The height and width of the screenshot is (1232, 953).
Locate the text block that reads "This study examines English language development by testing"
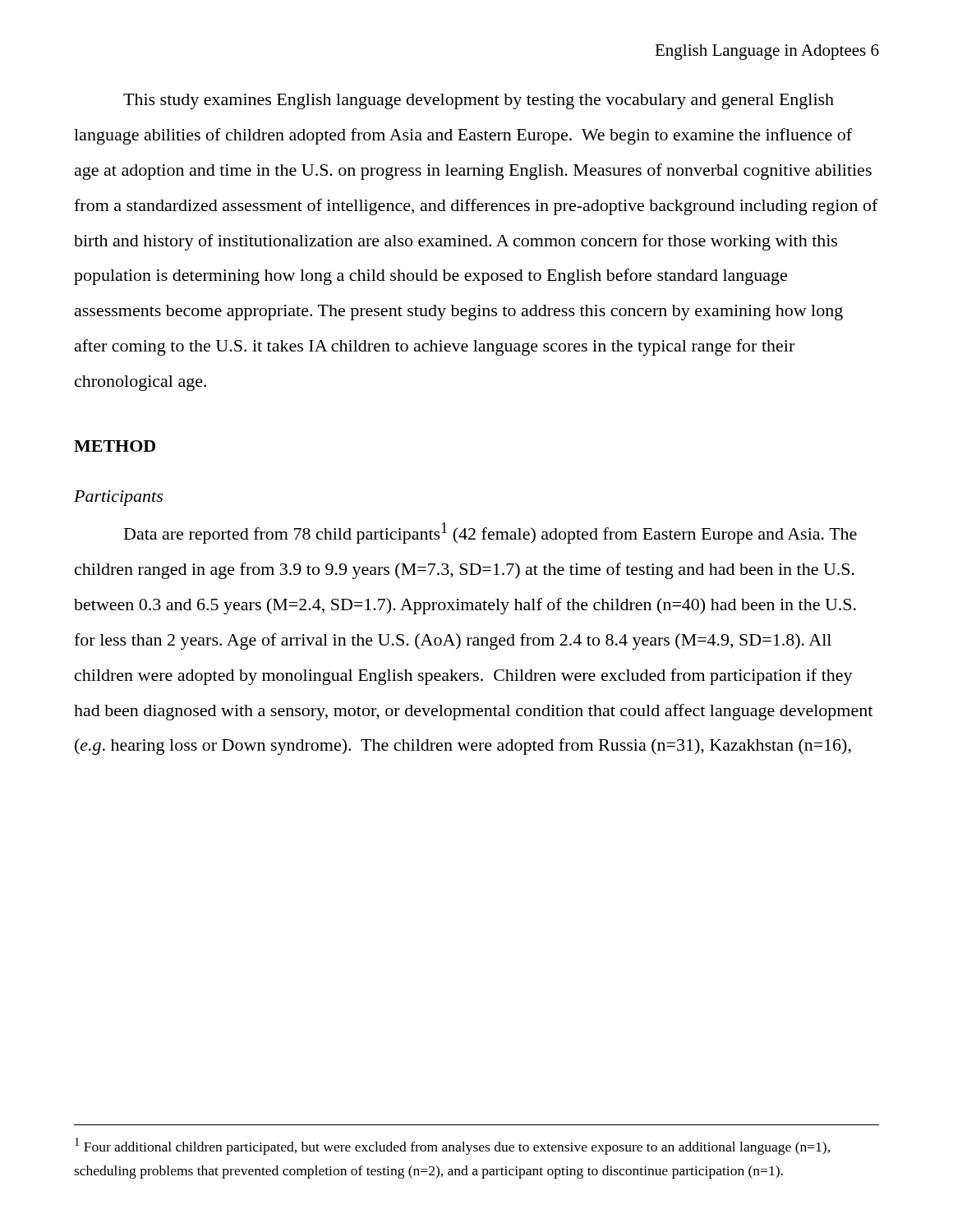coord(476,241)
